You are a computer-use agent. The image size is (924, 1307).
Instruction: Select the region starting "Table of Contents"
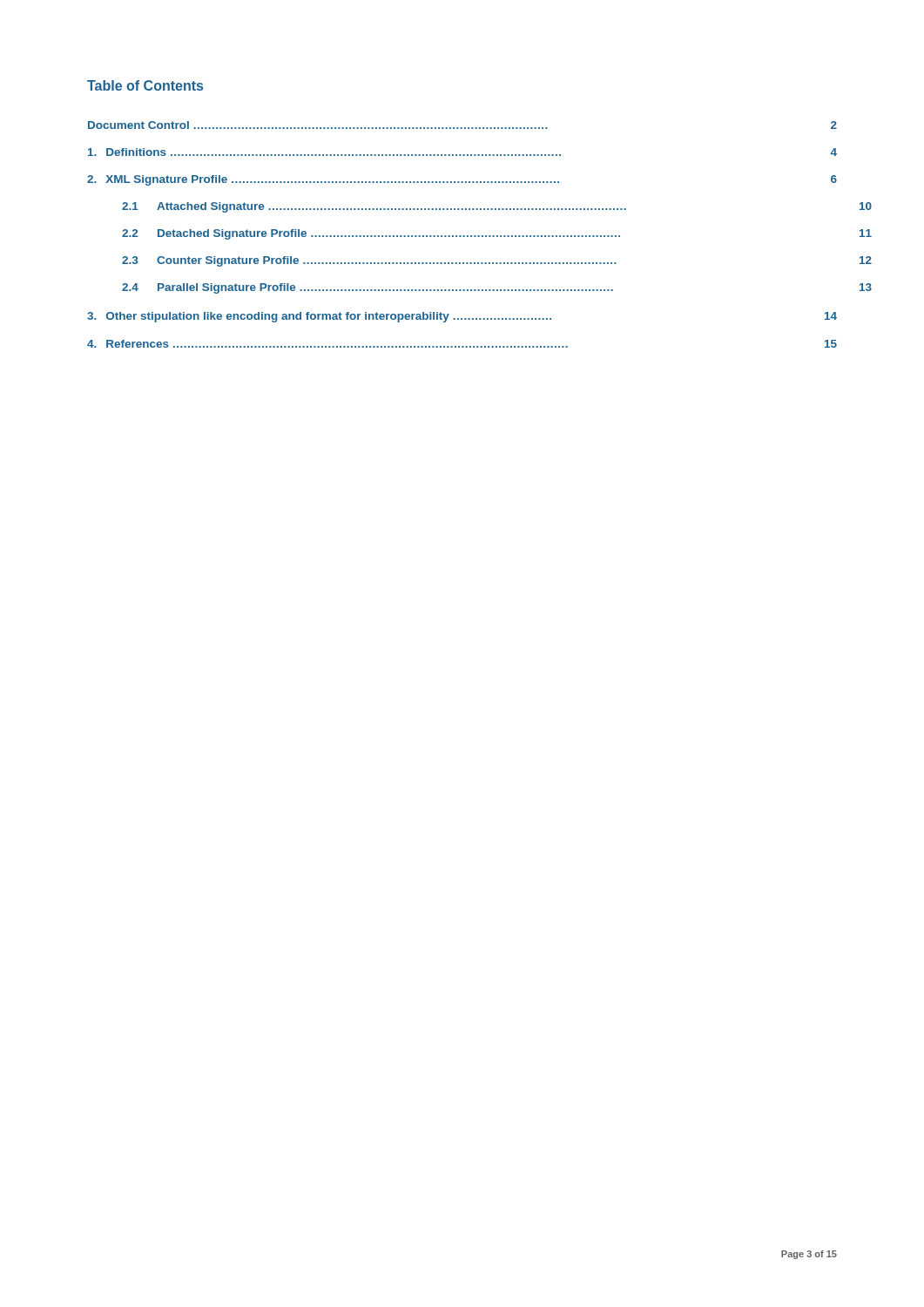click(x=145, y=86)
